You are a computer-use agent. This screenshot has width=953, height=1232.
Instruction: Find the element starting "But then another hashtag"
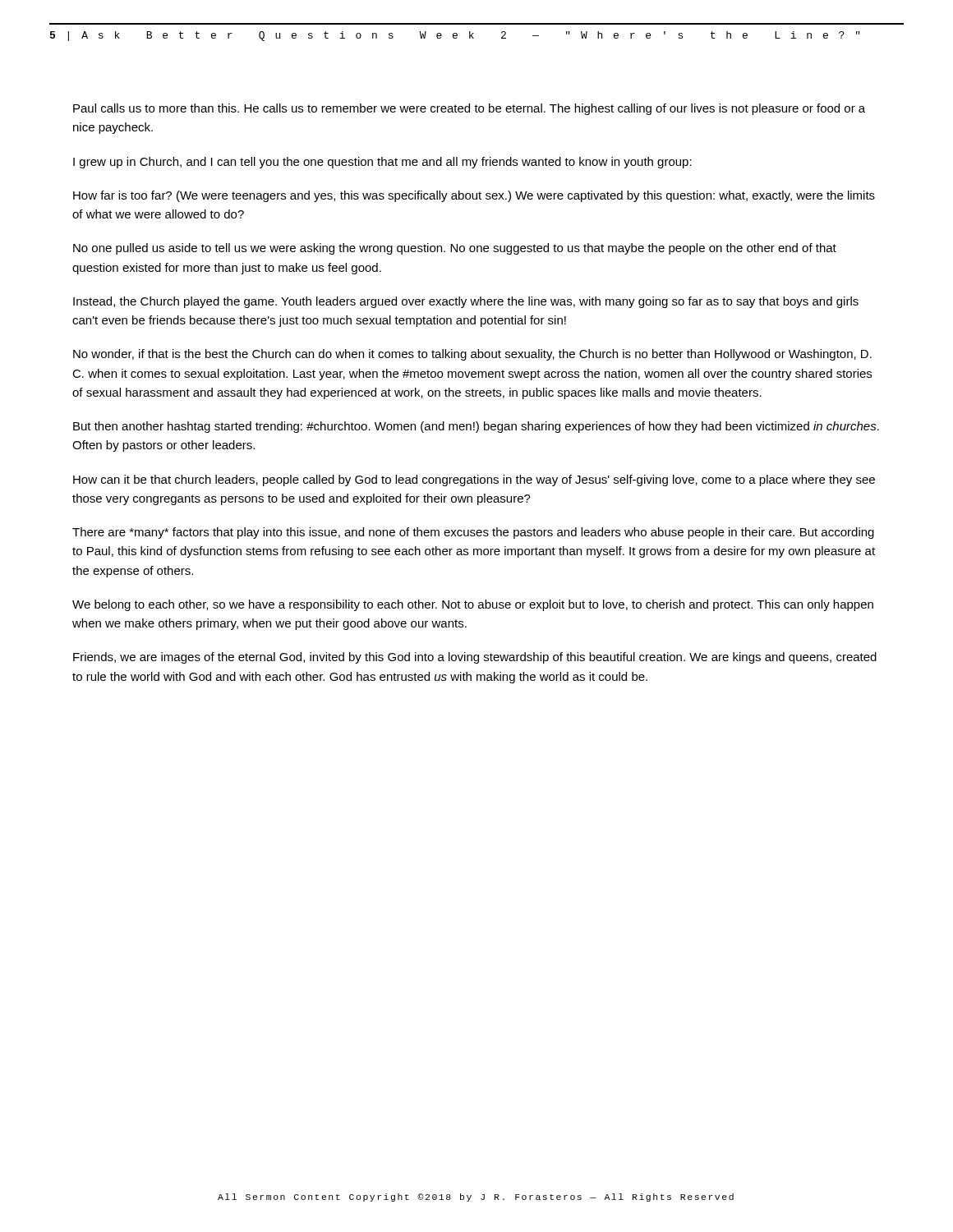[x=476, y=435]
